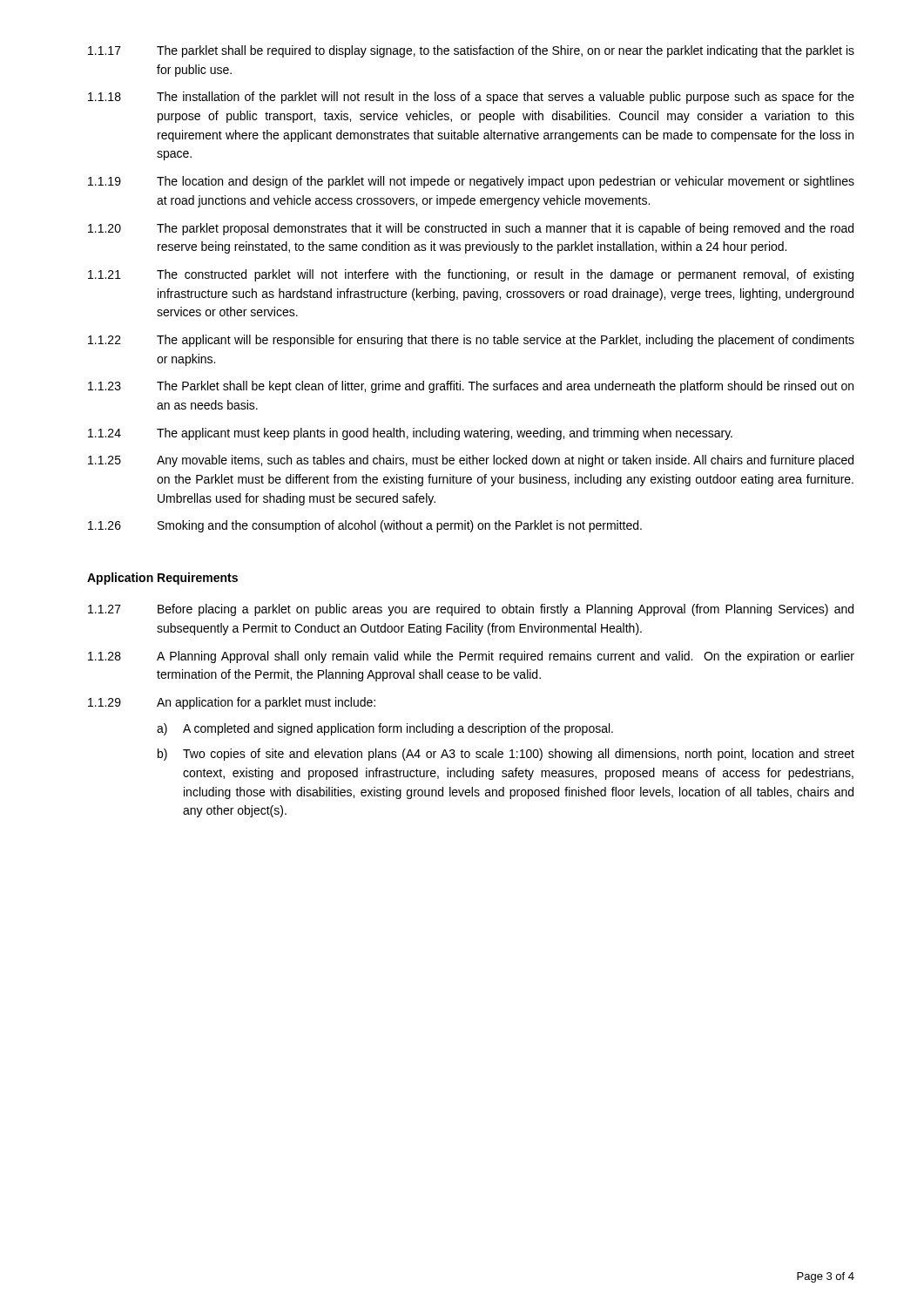The height and width of the screenshot is (1307, 924).
Task: Point to the text starting "1.22 The applicant will be responsible for"
Action: pyautogui.click(x=471, y=350)
